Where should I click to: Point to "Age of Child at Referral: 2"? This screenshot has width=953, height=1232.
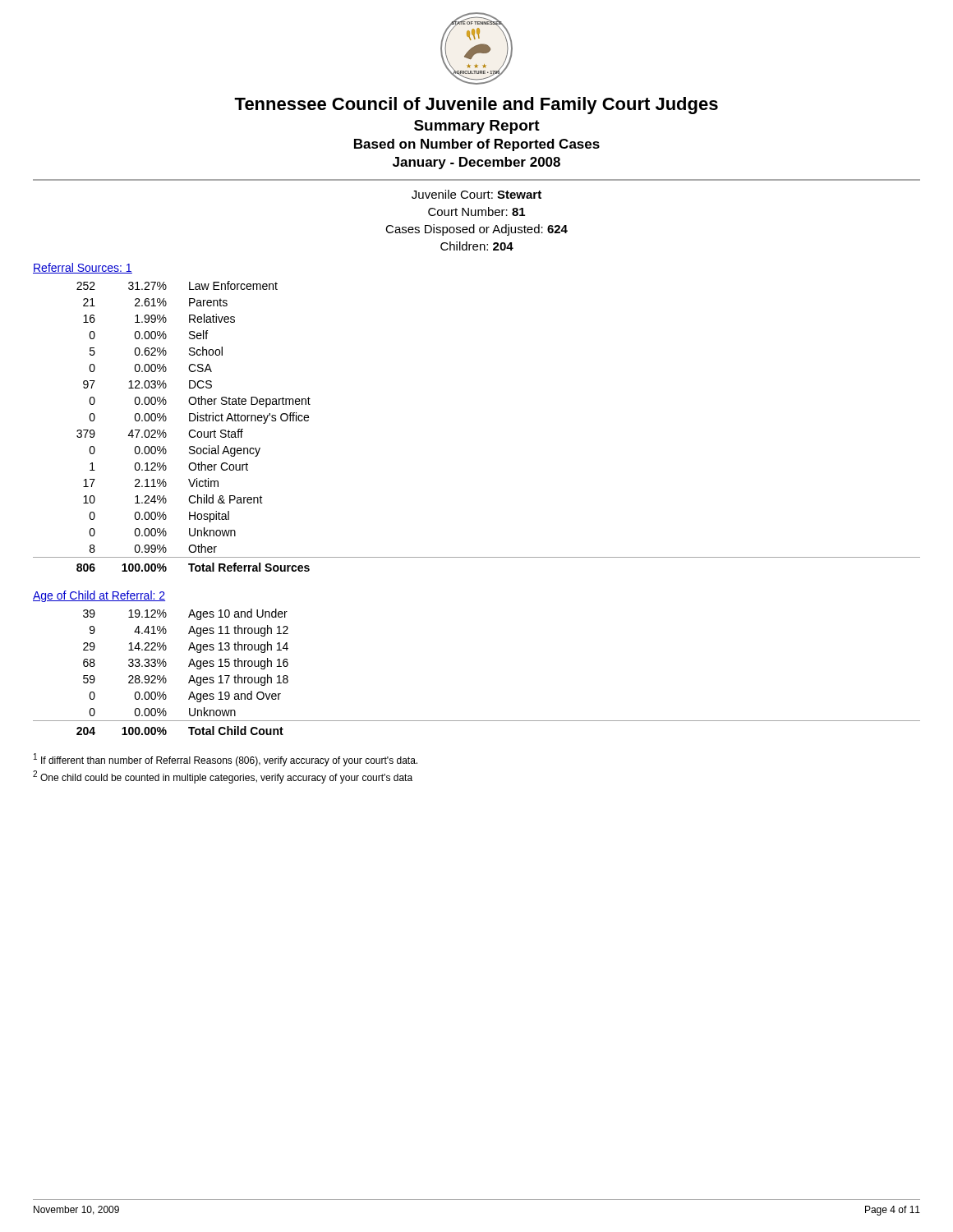tap(99, 595)
